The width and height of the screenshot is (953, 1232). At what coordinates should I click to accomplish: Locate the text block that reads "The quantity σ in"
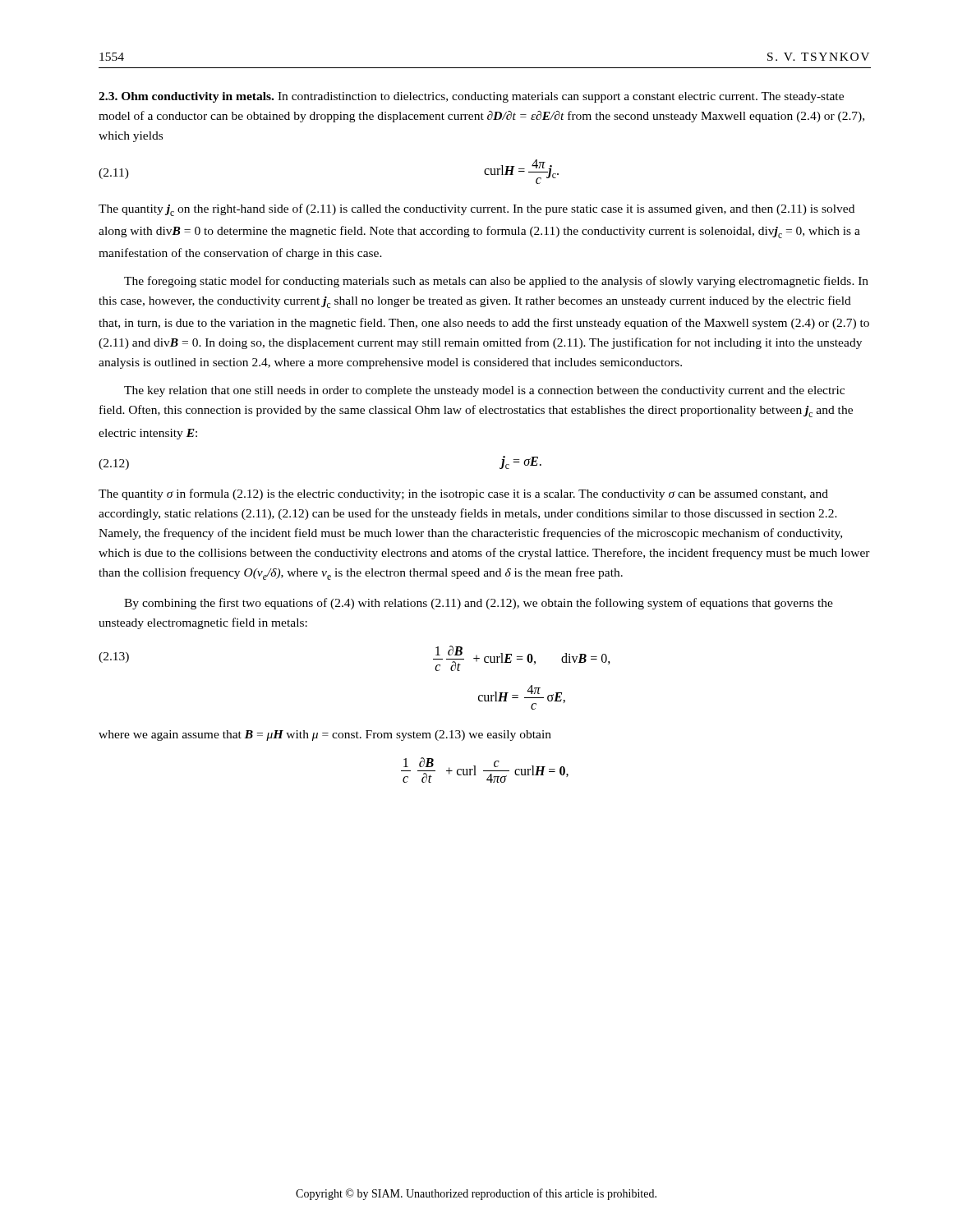coord(485,534)
